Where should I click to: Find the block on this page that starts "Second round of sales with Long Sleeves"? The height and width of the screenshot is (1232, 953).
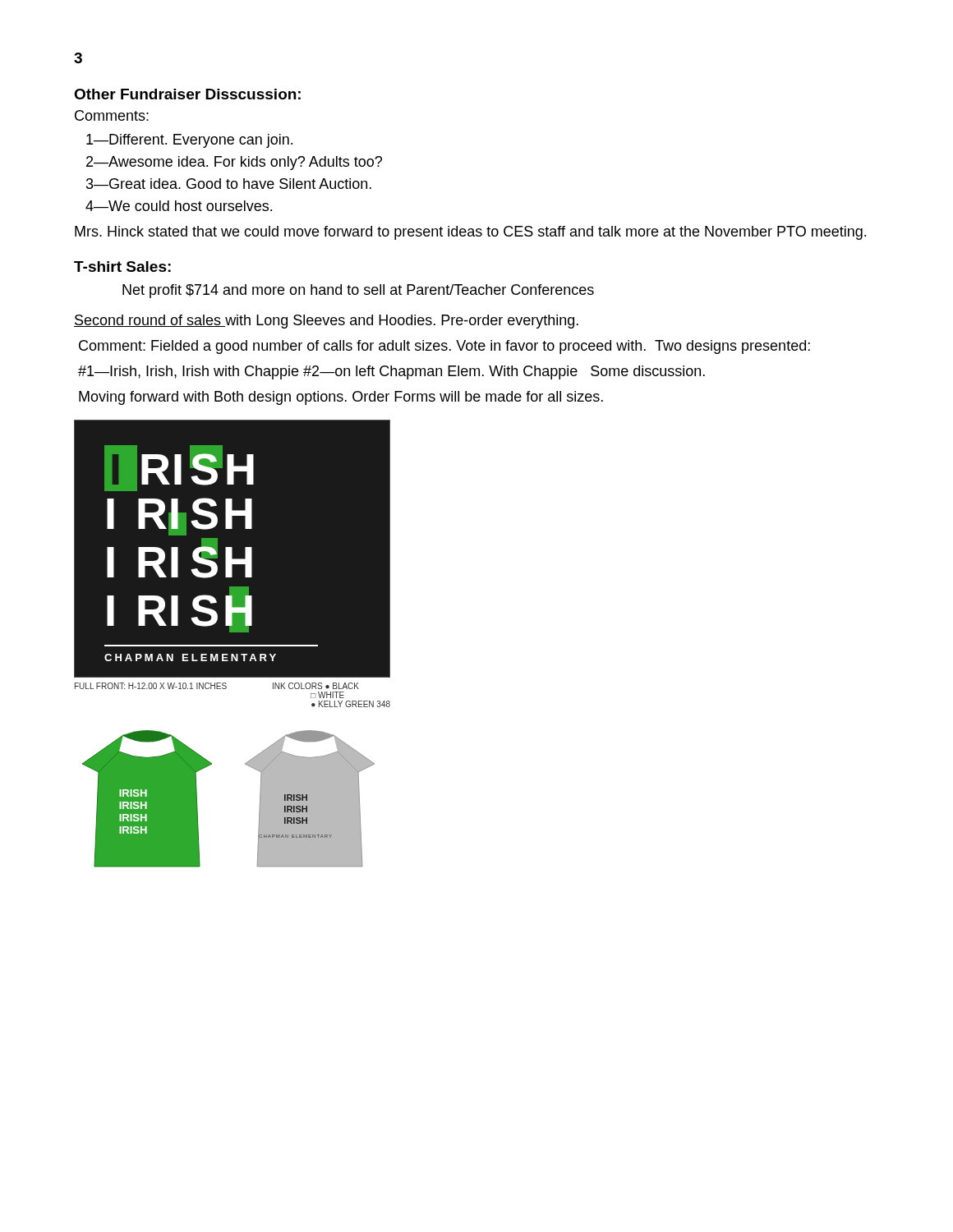[327, 320]
